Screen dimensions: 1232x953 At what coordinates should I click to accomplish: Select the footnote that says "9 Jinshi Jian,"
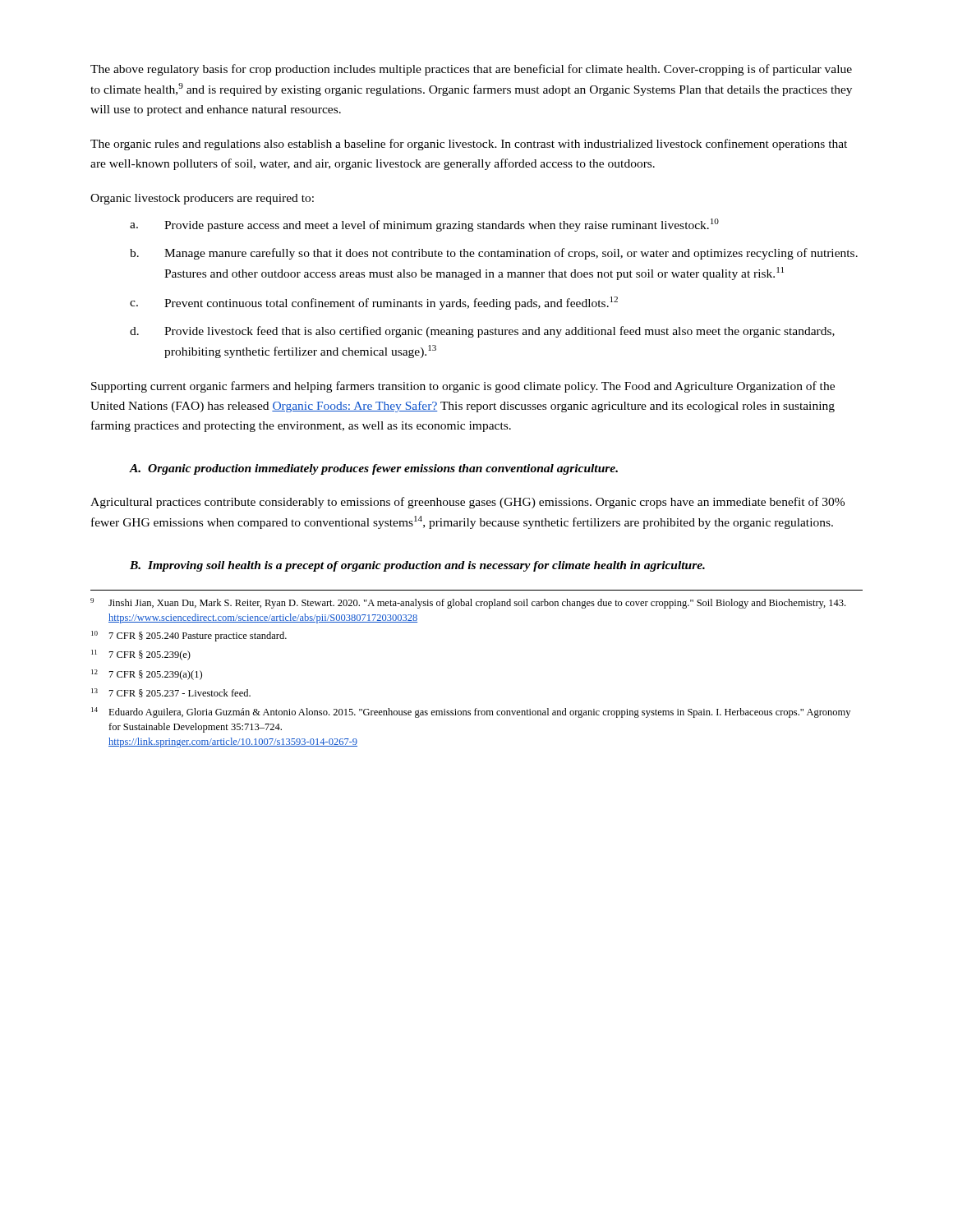point(468,610)
